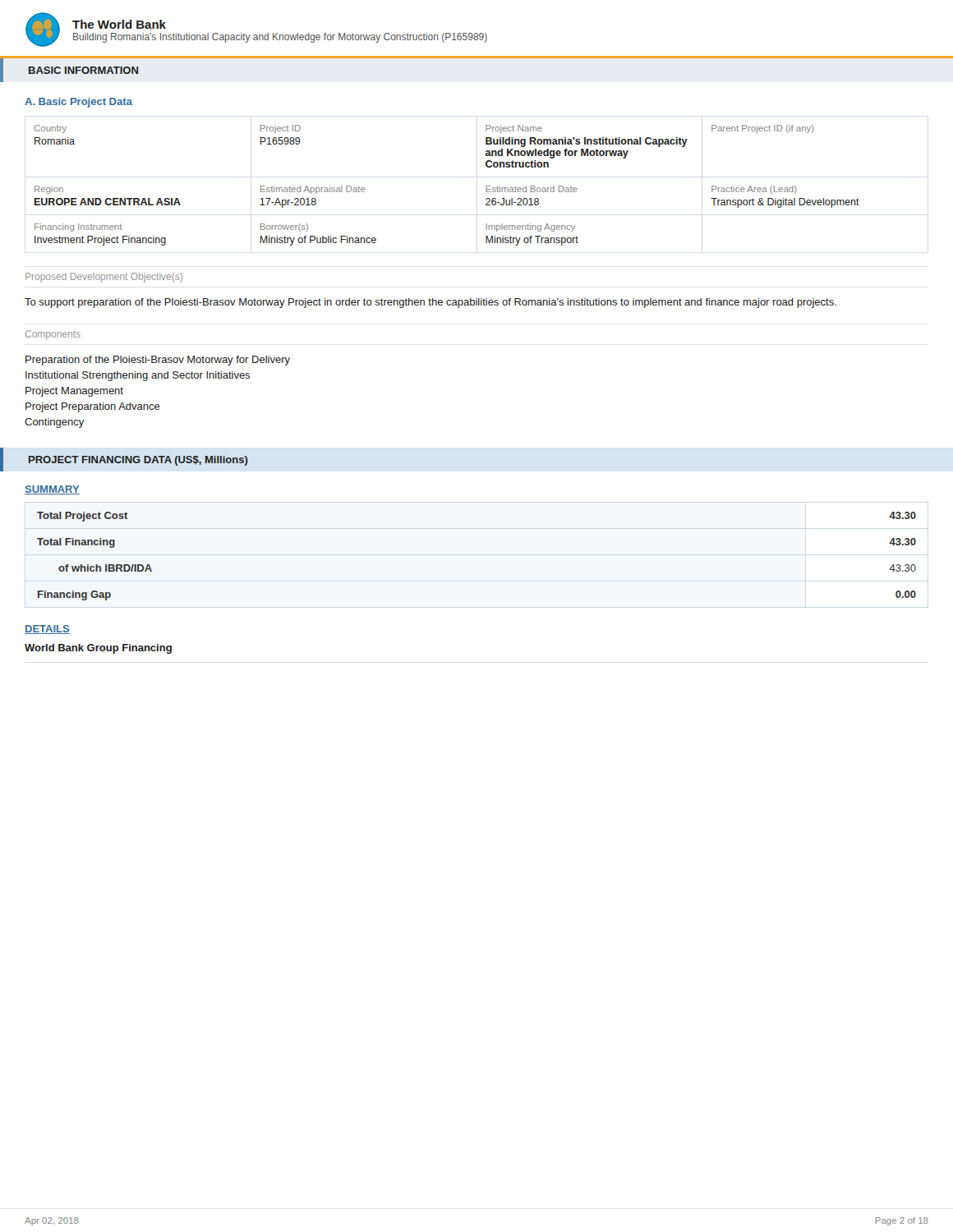Find the block starting "To support preparation of the Ploiesti-Brasov Motorway"
Viewport: 953px width, 1232px height.
[431, 302]
